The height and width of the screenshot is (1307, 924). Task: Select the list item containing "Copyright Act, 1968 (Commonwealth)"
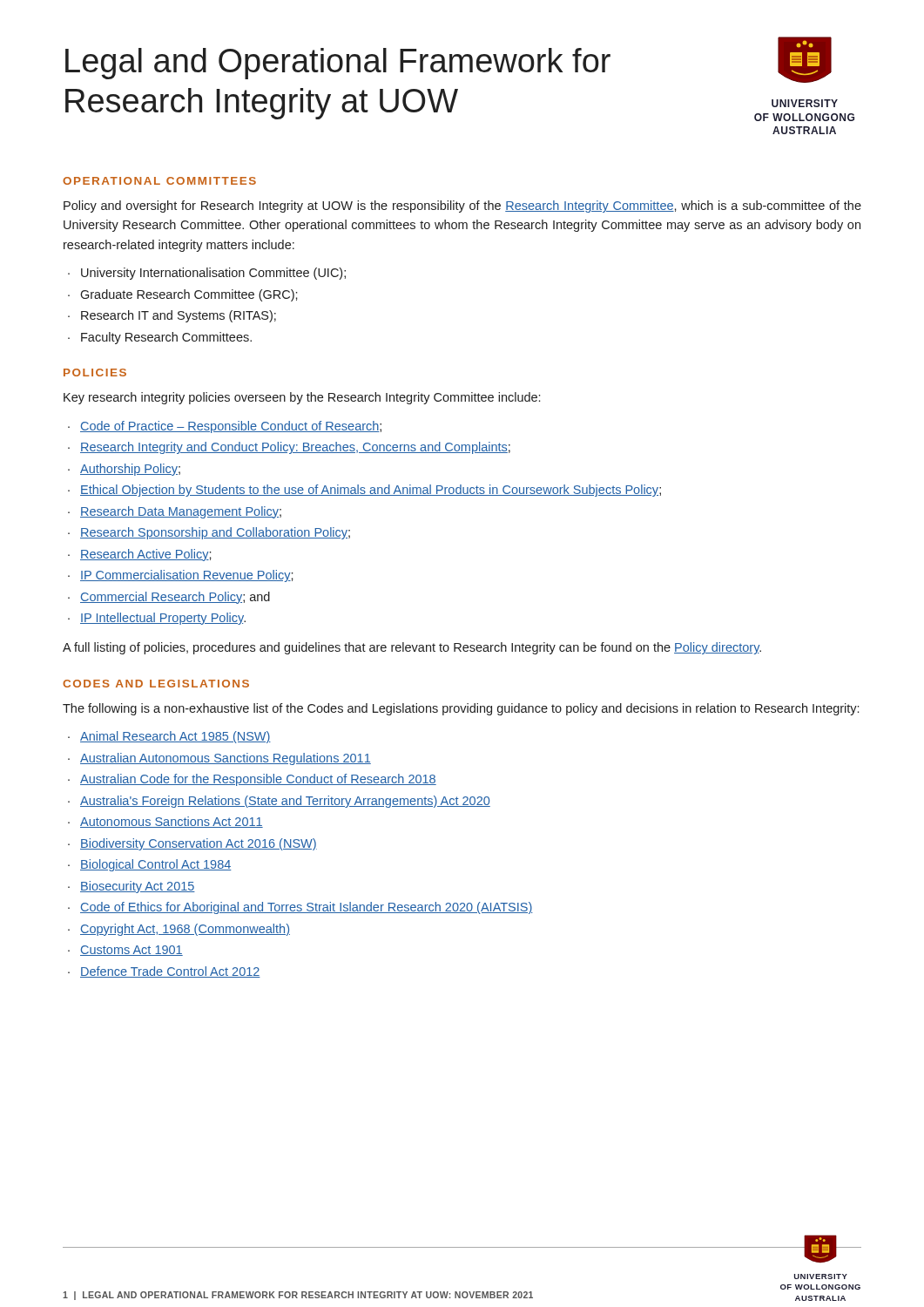tap(185, 928)
